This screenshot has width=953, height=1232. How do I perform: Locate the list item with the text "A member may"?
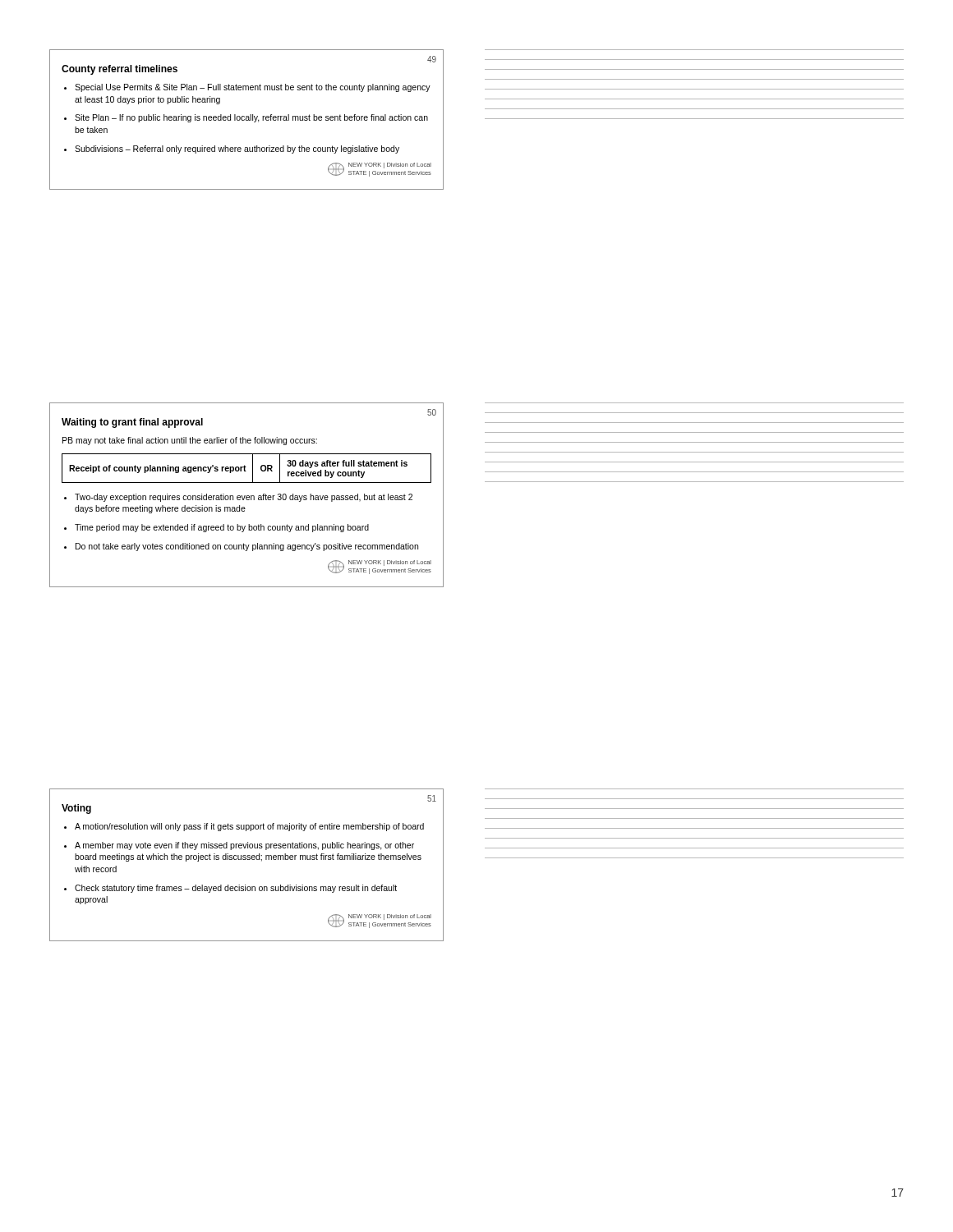point(248,857)
